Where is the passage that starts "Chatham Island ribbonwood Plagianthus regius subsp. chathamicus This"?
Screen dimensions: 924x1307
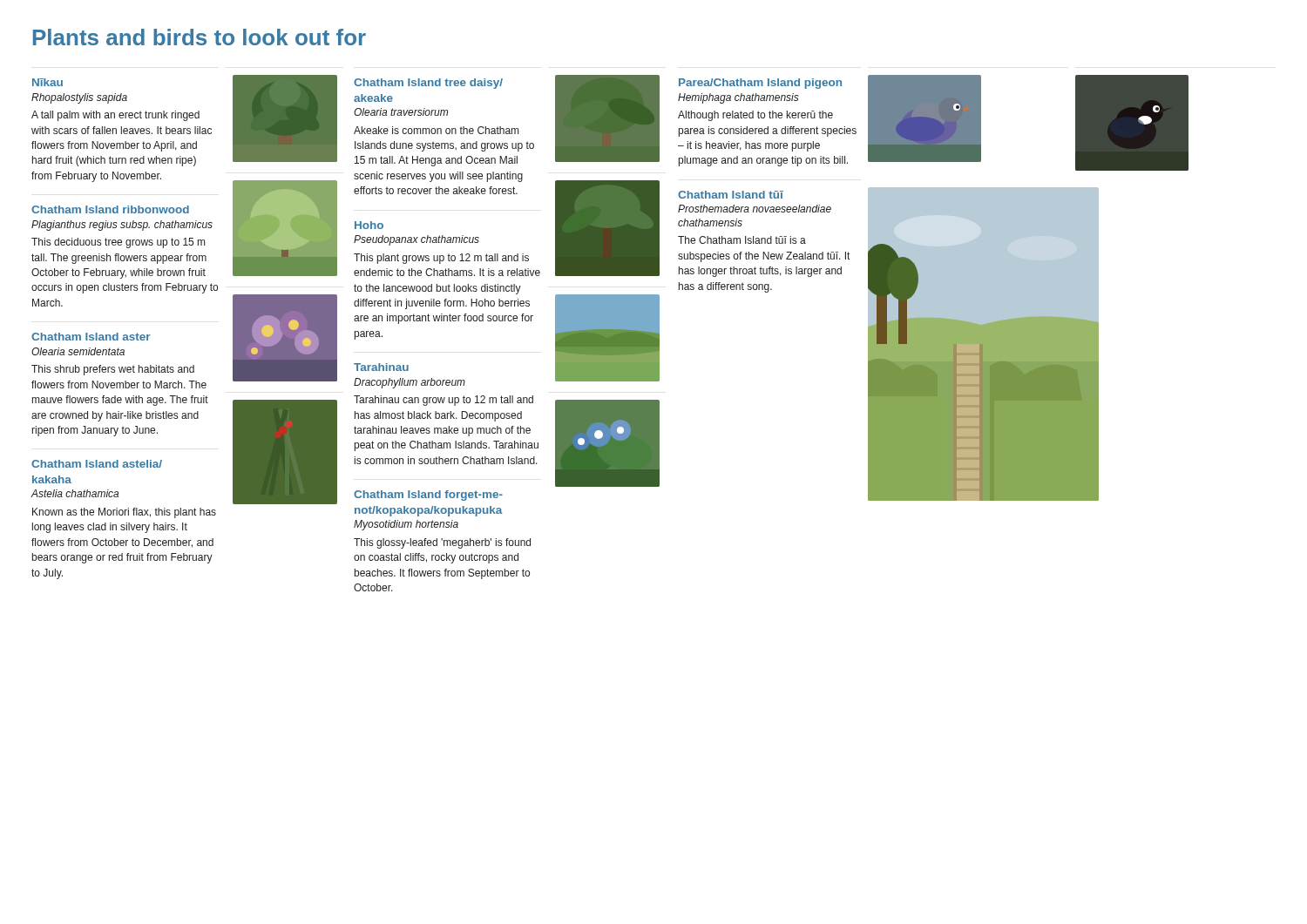(x=125, y=257)
